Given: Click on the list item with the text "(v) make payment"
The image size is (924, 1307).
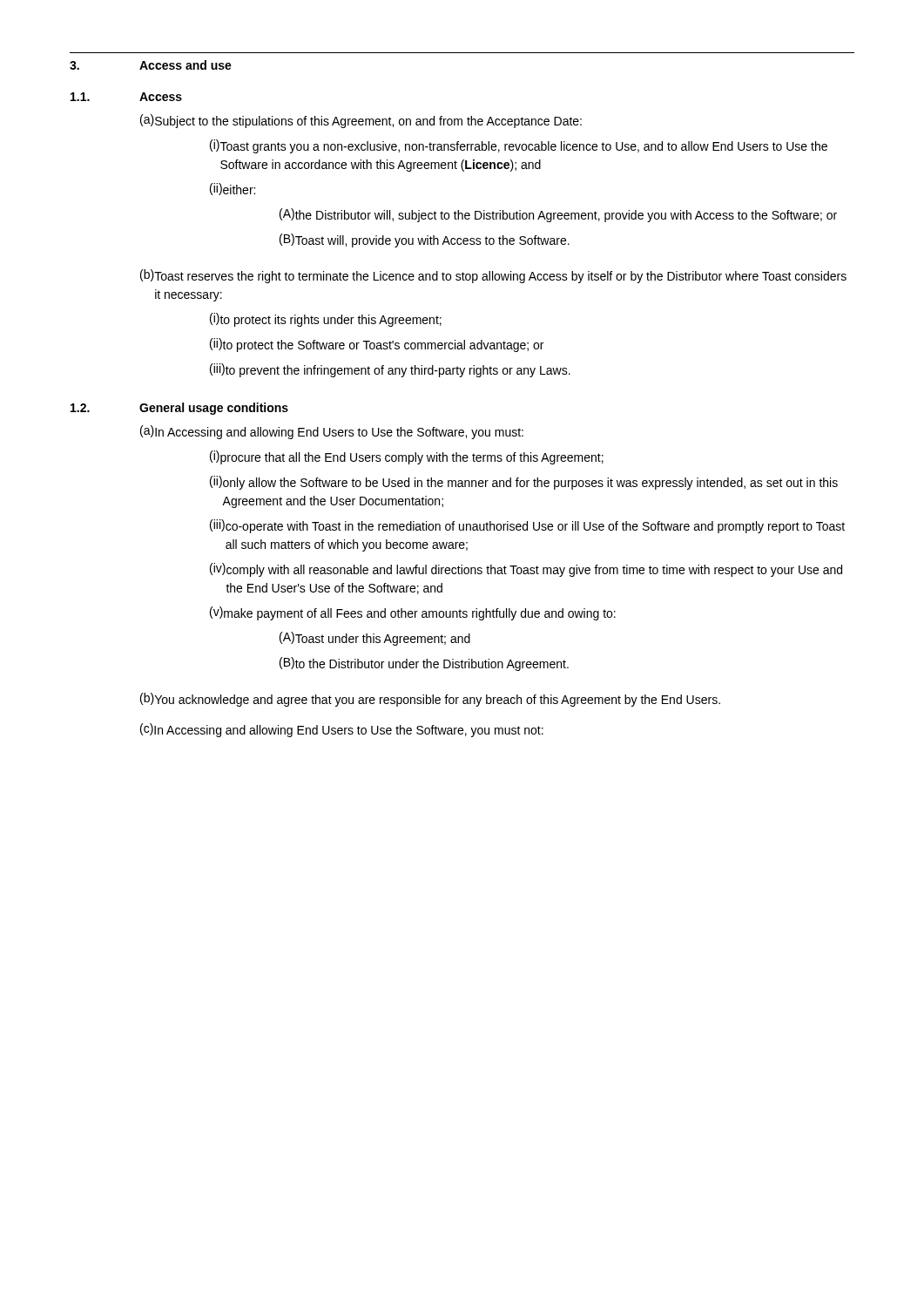Looking at the screenshot, I should click(462, 614).
